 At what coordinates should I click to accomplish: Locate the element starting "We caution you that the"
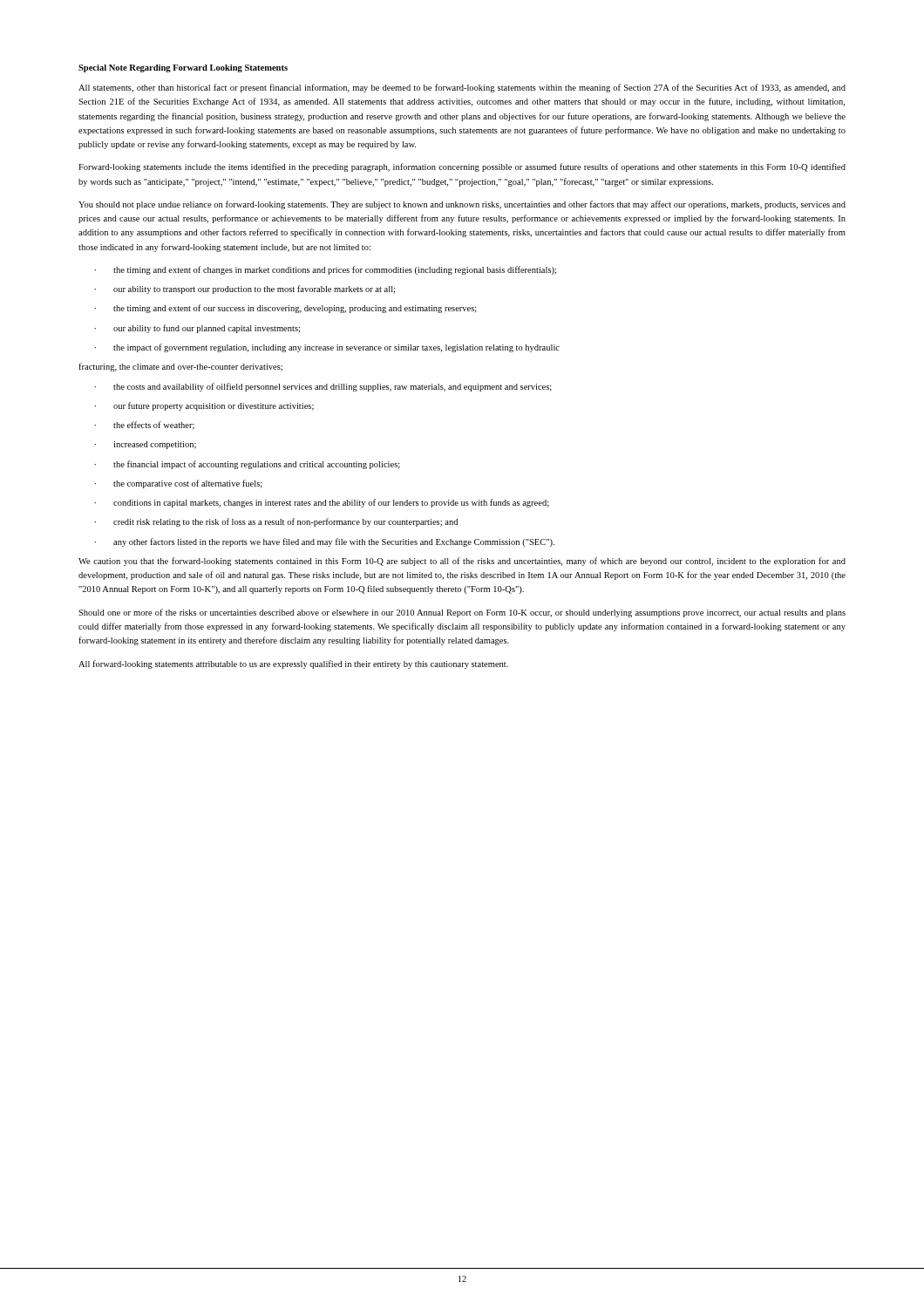[x=462, y=575]
